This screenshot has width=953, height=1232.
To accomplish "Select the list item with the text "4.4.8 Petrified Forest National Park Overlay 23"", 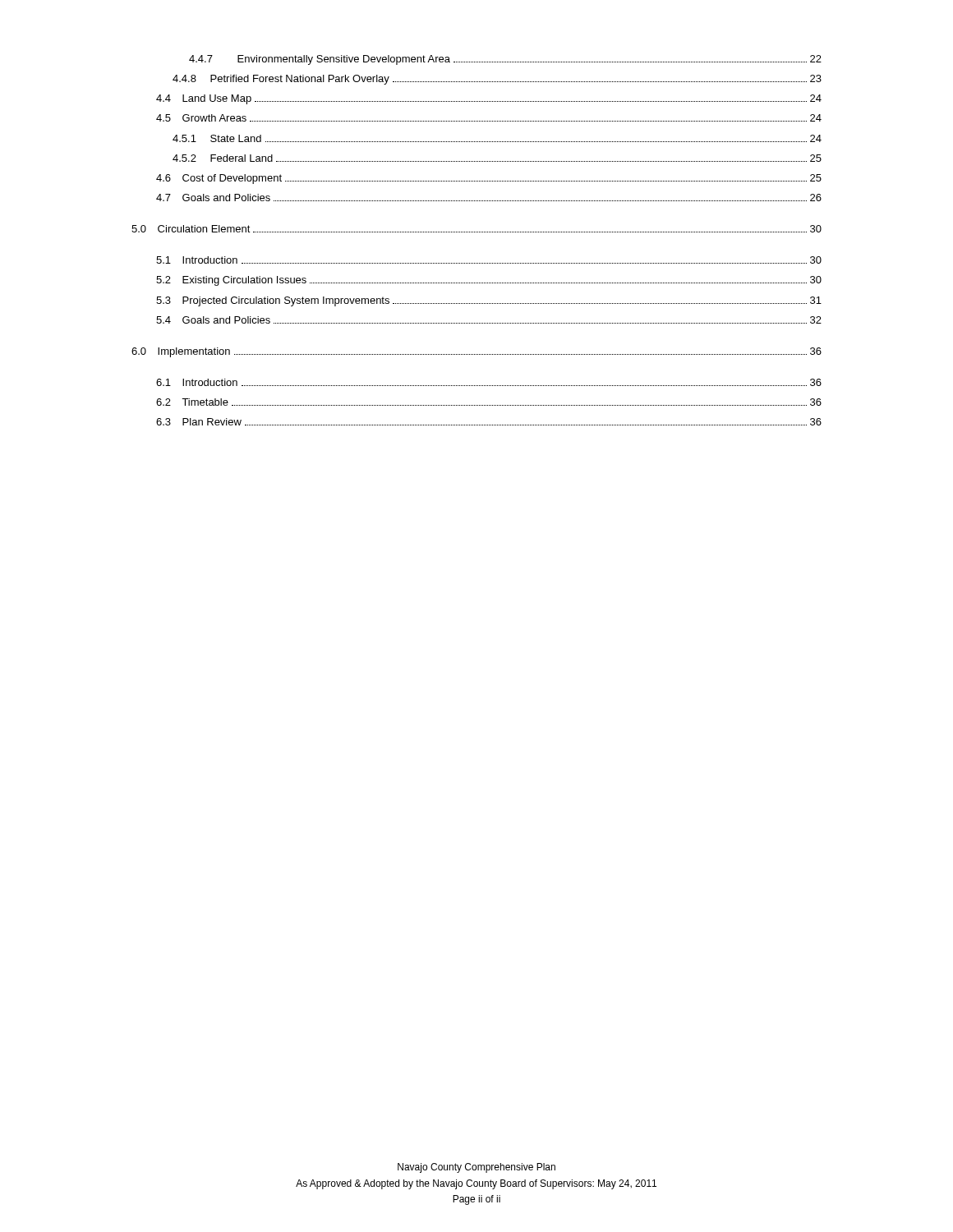I will [x=497, y=79].
